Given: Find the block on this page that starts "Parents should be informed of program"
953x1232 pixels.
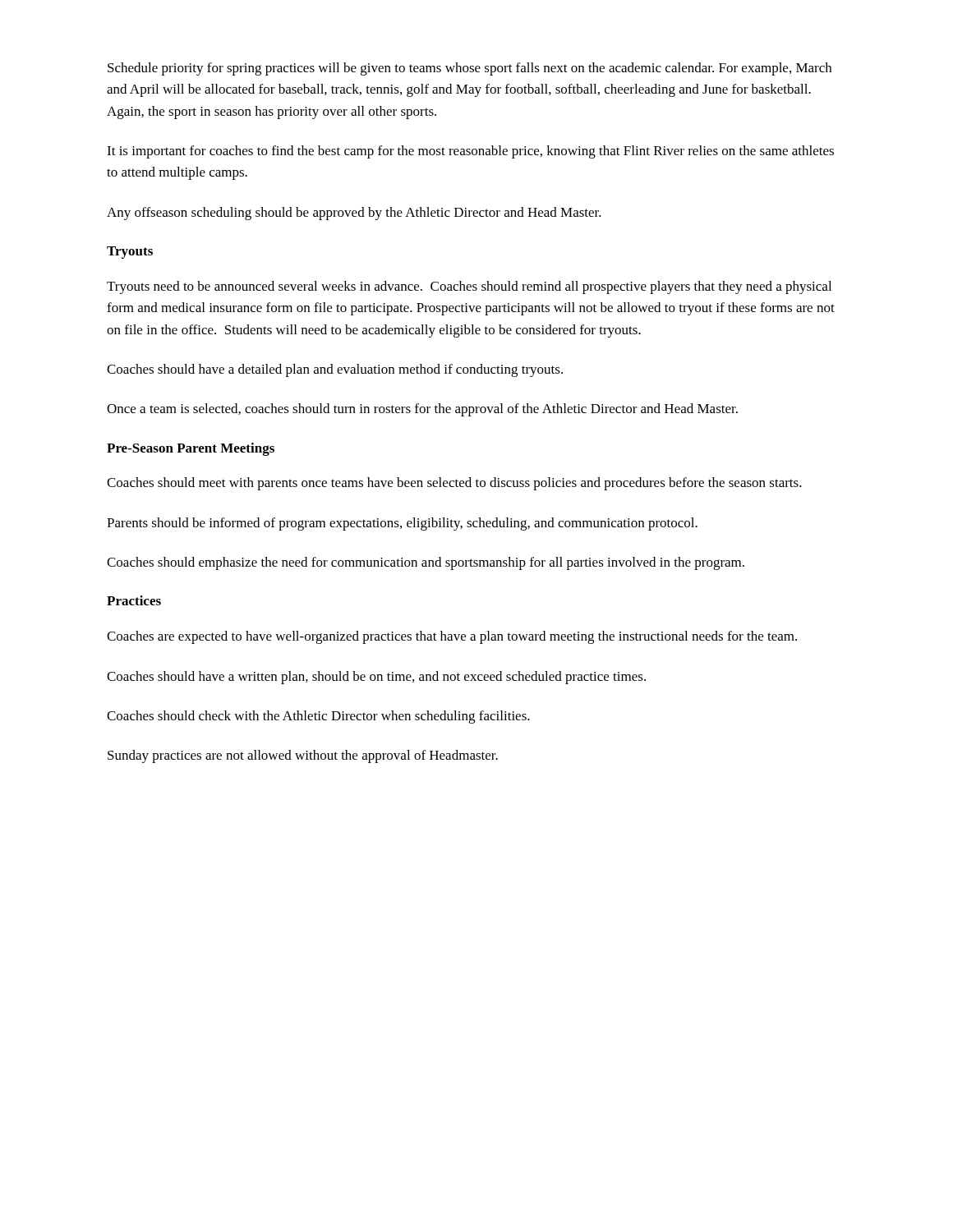Looking at the screenshot, I should coord(402,523).
